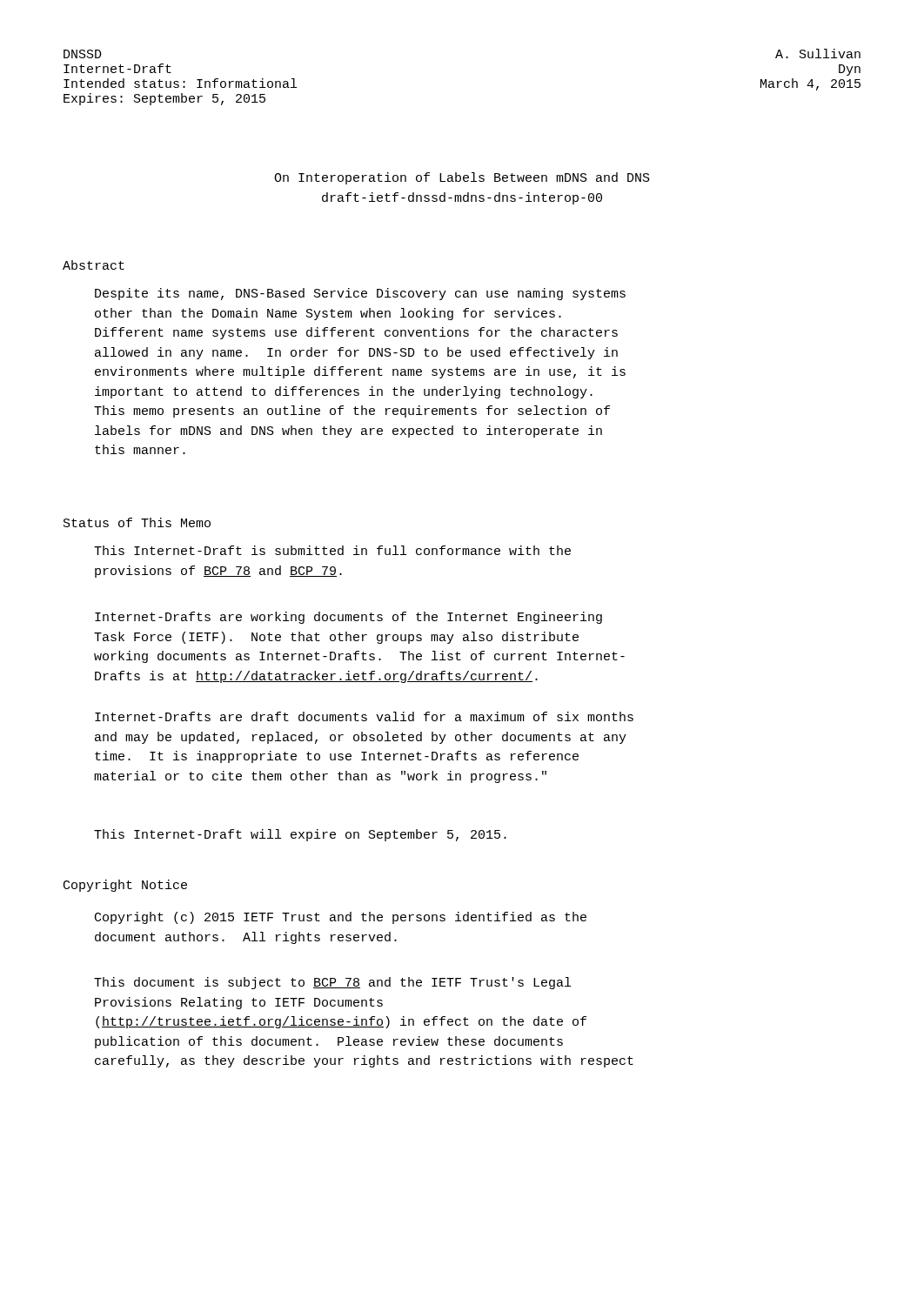Locate the text block with the text "This document is subject to BCP 78"
The width and height of the screenshot is (924, 1305).
click(462, 1023)
